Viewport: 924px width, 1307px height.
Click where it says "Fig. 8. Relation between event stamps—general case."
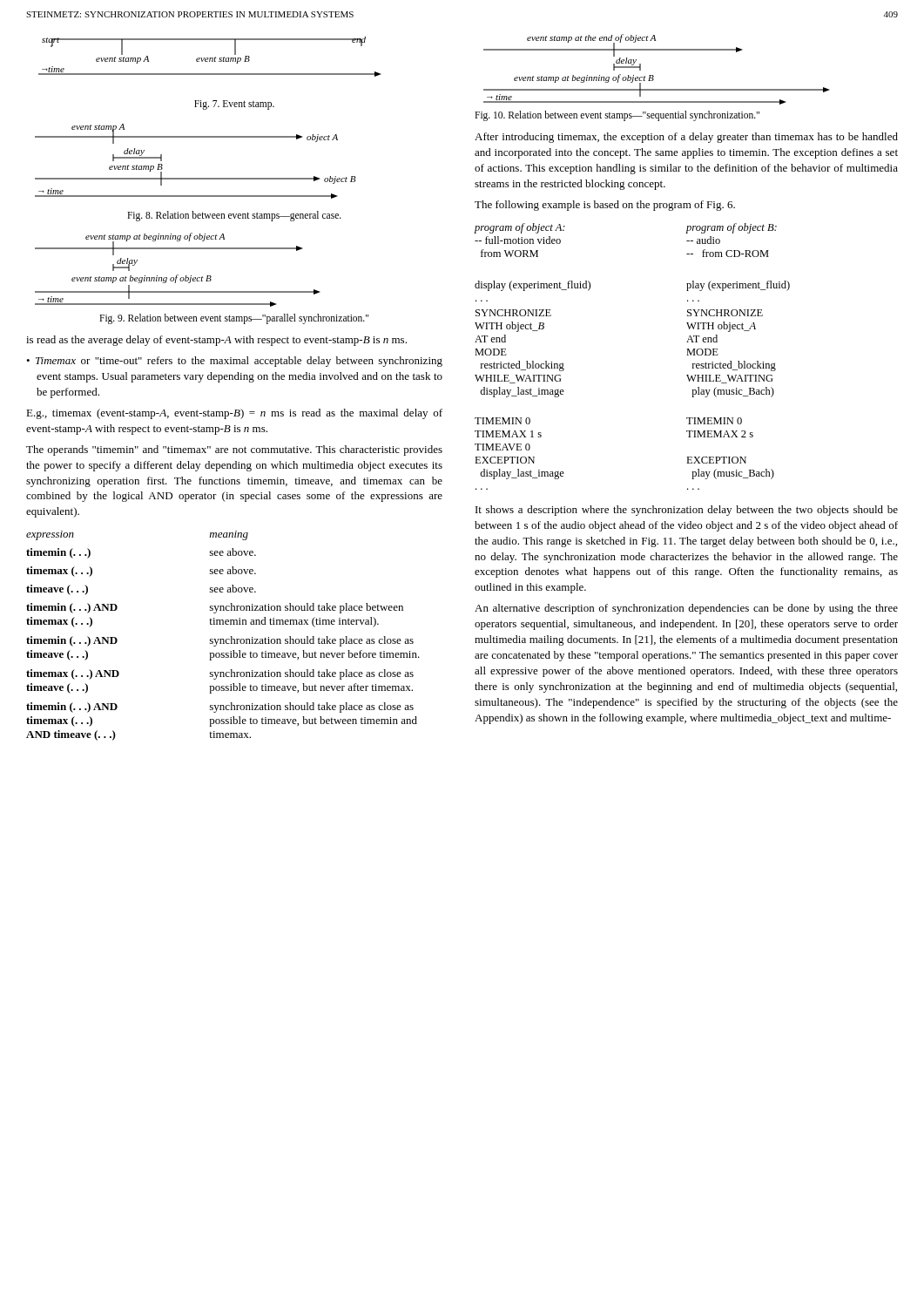tap(234, 215)
